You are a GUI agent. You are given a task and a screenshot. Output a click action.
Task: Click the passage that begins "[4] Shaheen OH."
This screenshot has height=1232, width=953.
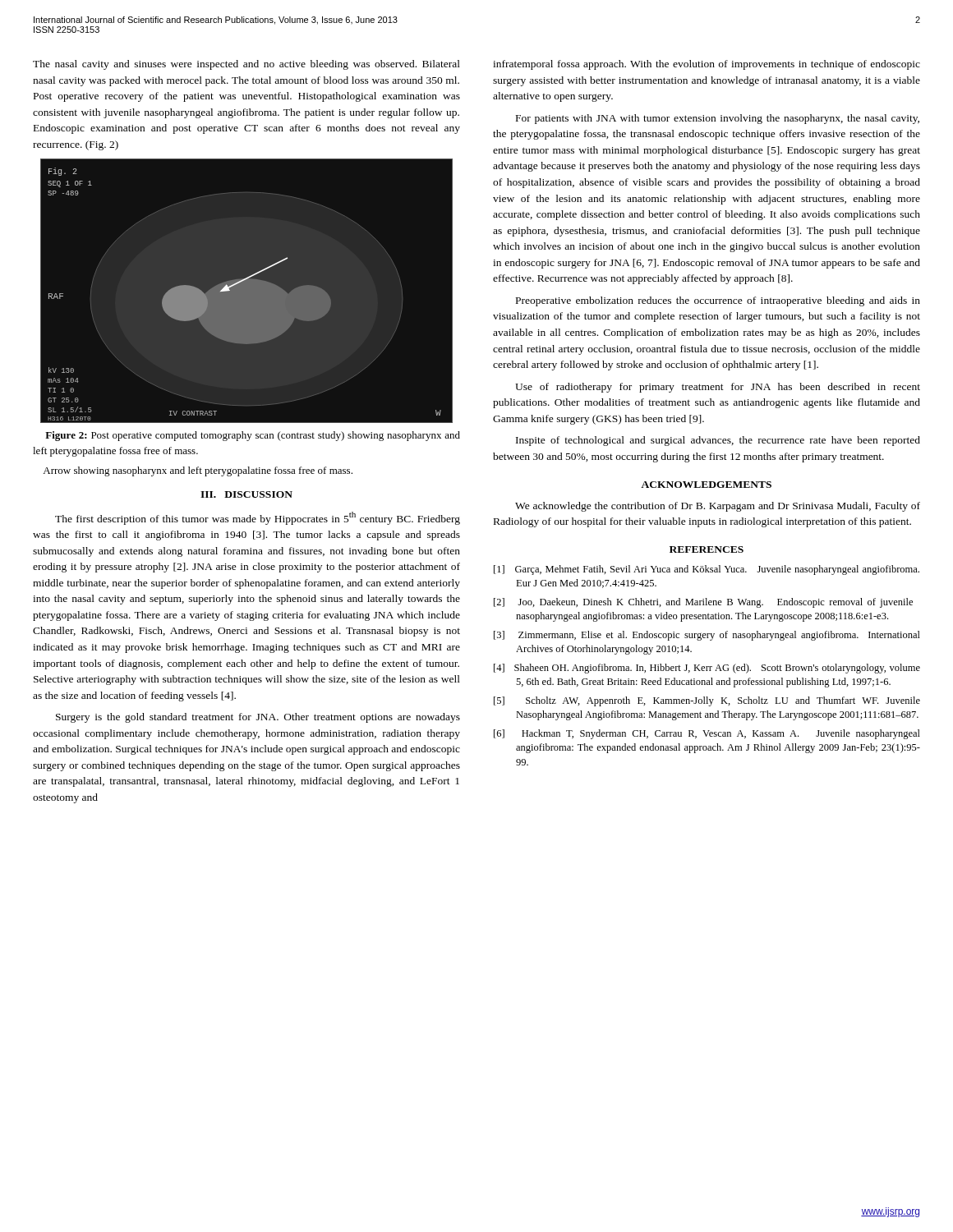pos(707,675)
